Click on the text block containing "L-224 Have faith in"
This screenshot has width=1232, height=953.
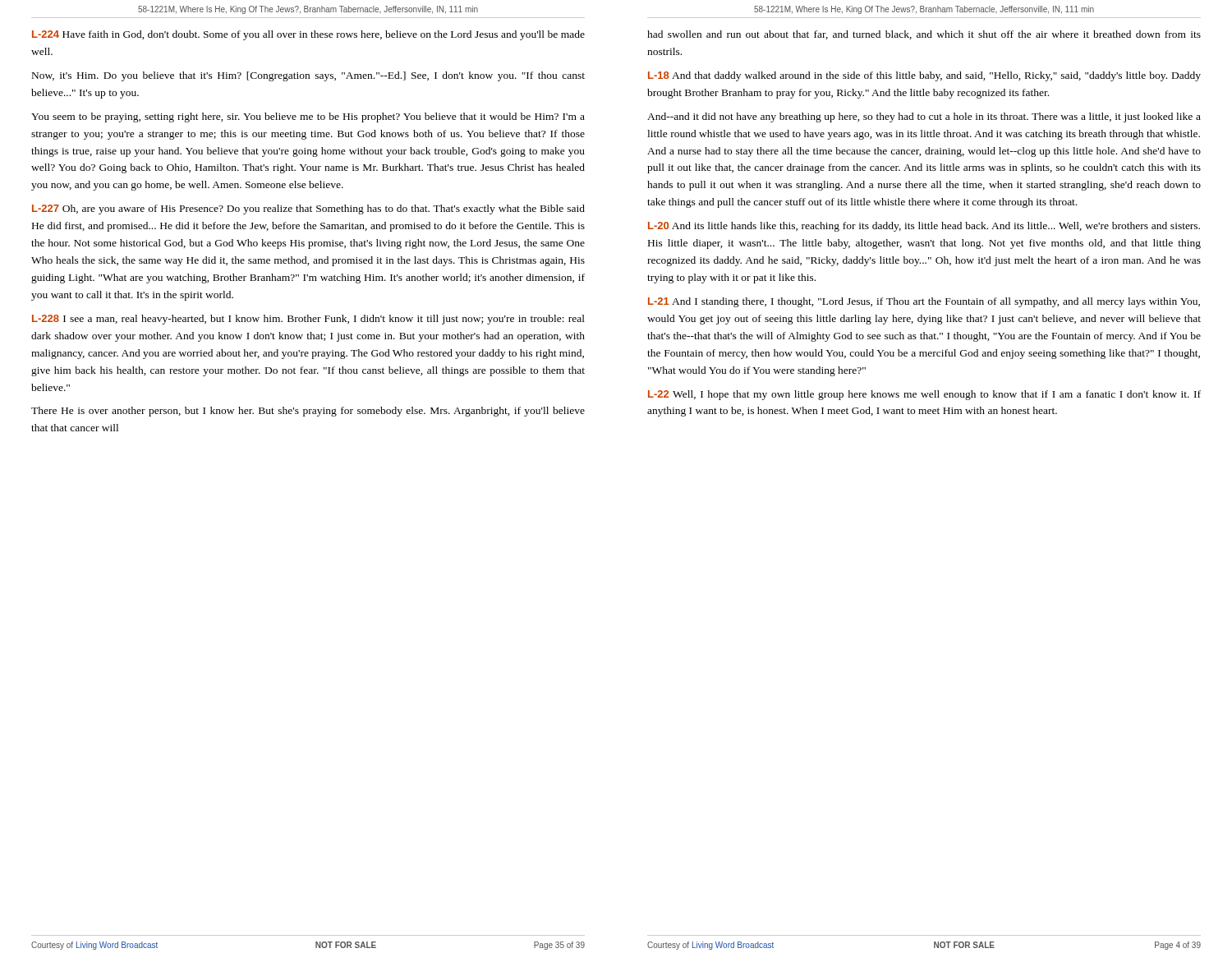click(308, 43)
